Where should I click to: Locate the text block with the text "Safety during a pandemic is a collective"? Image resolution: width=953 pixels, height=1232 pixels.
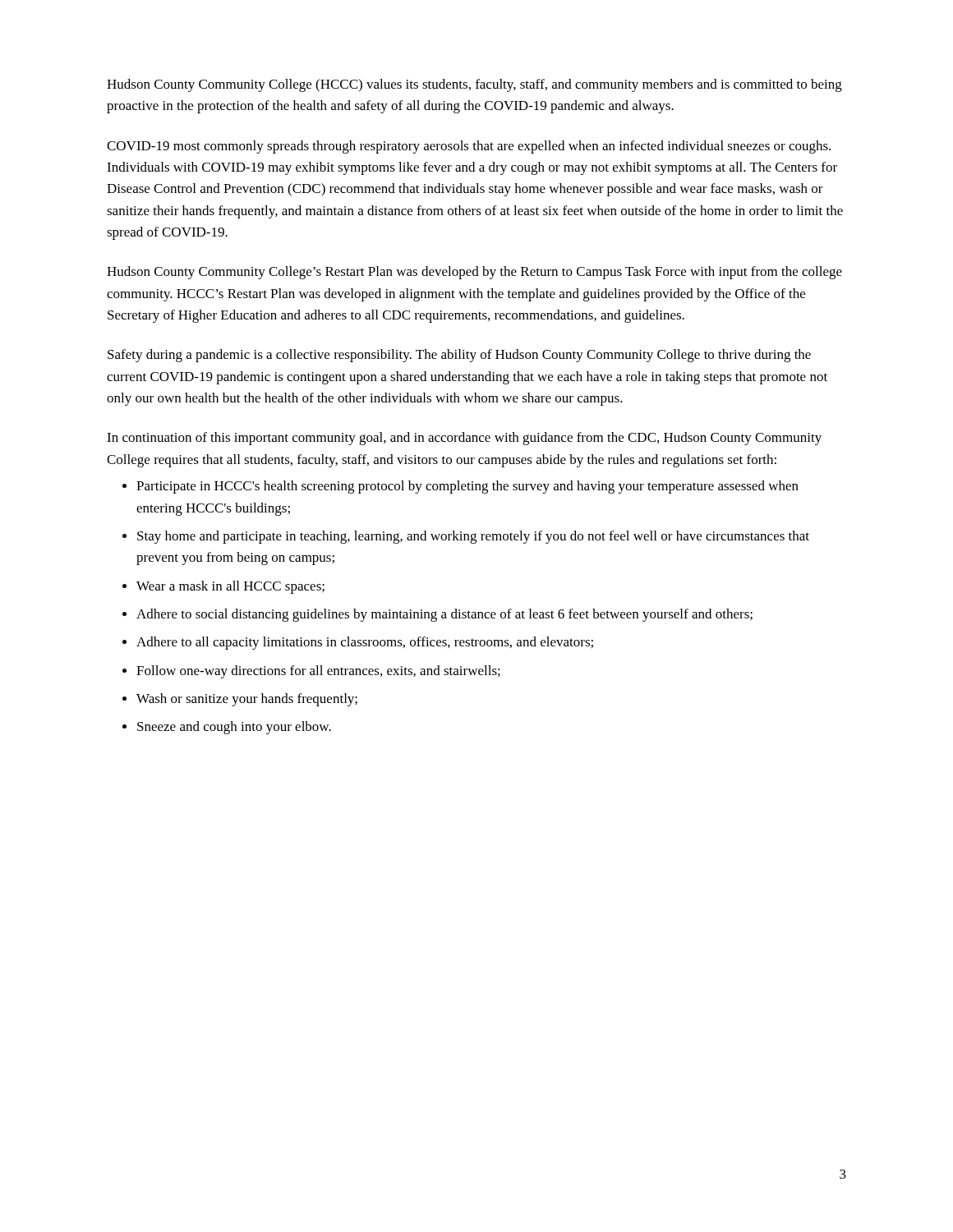coord(467,376)
